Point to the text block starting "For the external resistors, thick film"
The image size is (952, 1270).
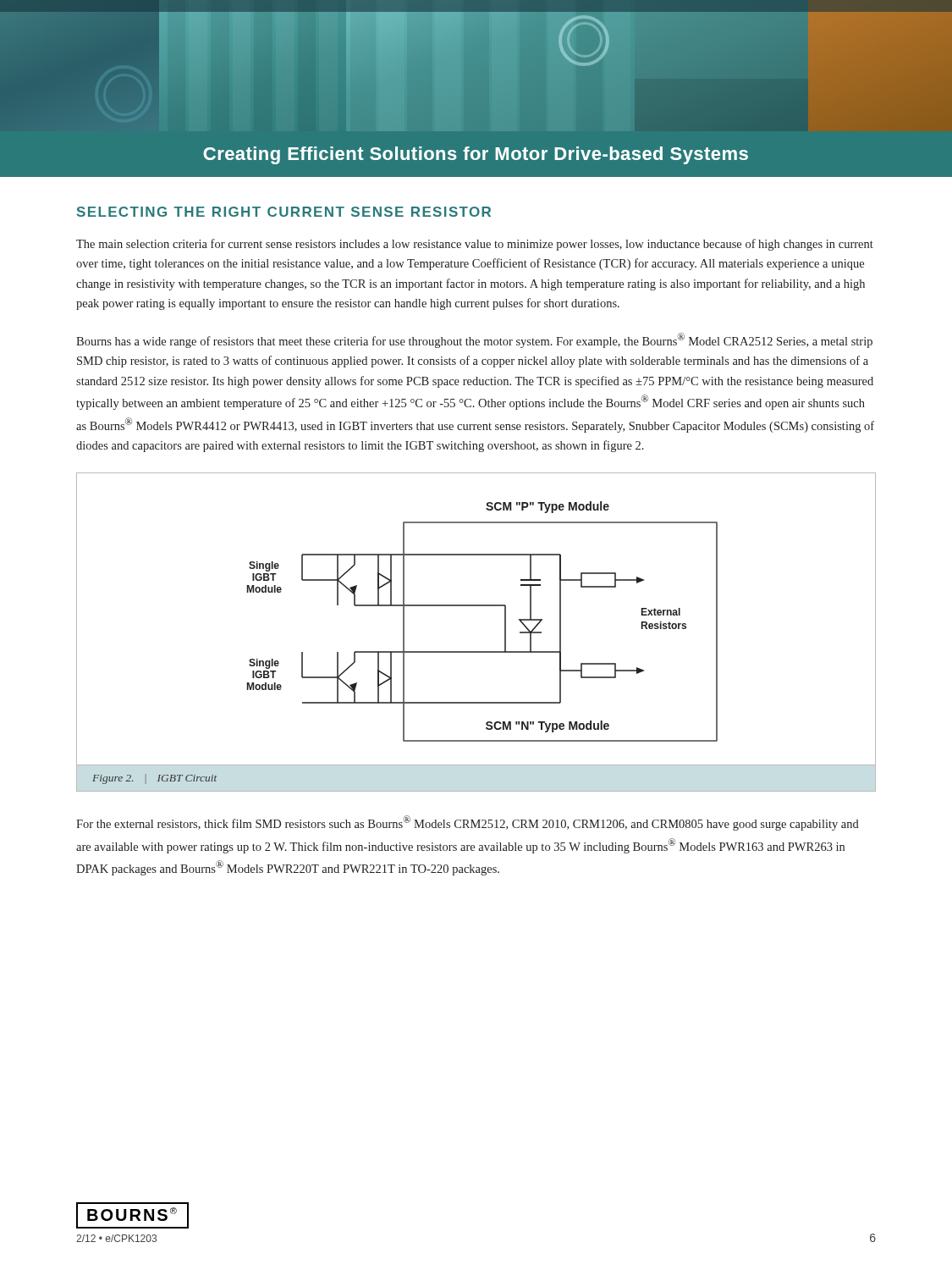click(x=467, y=845)
